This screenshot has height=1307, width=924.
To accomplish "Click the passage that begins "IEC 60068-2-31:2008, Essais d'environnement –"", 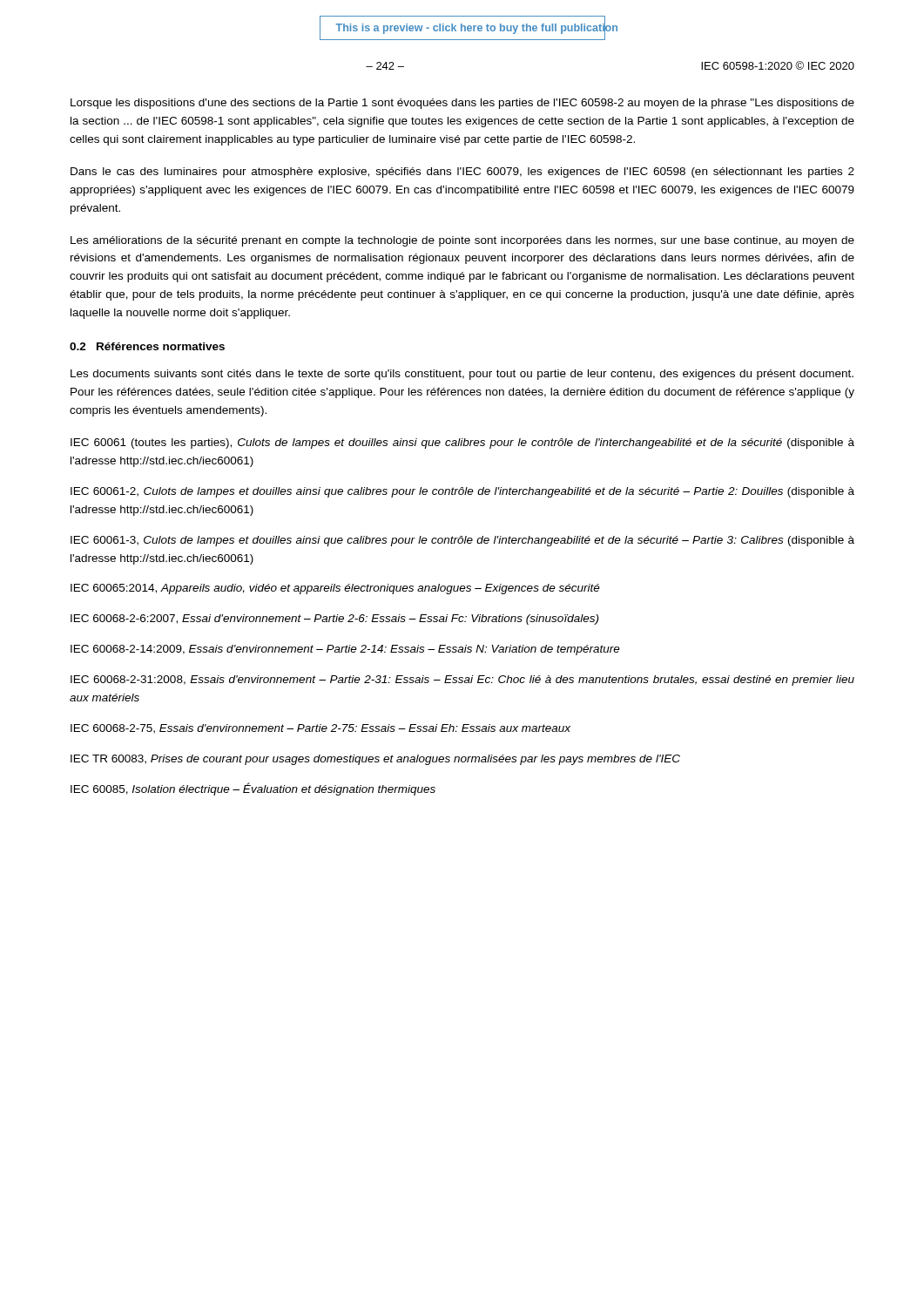I will [x=462, y=689].
